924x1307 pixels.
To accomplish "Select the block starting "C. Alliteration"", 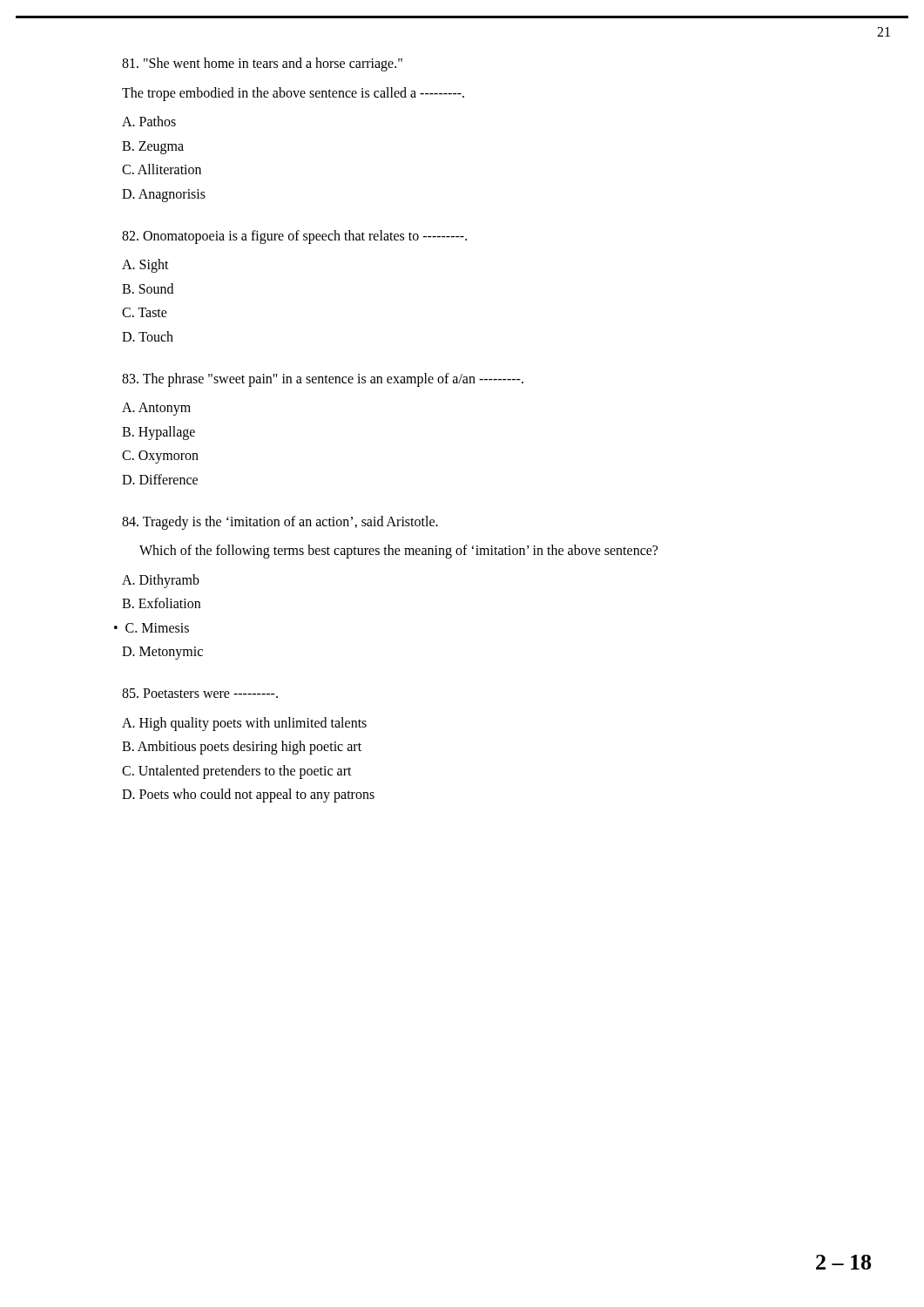I will tap(162, 170).
